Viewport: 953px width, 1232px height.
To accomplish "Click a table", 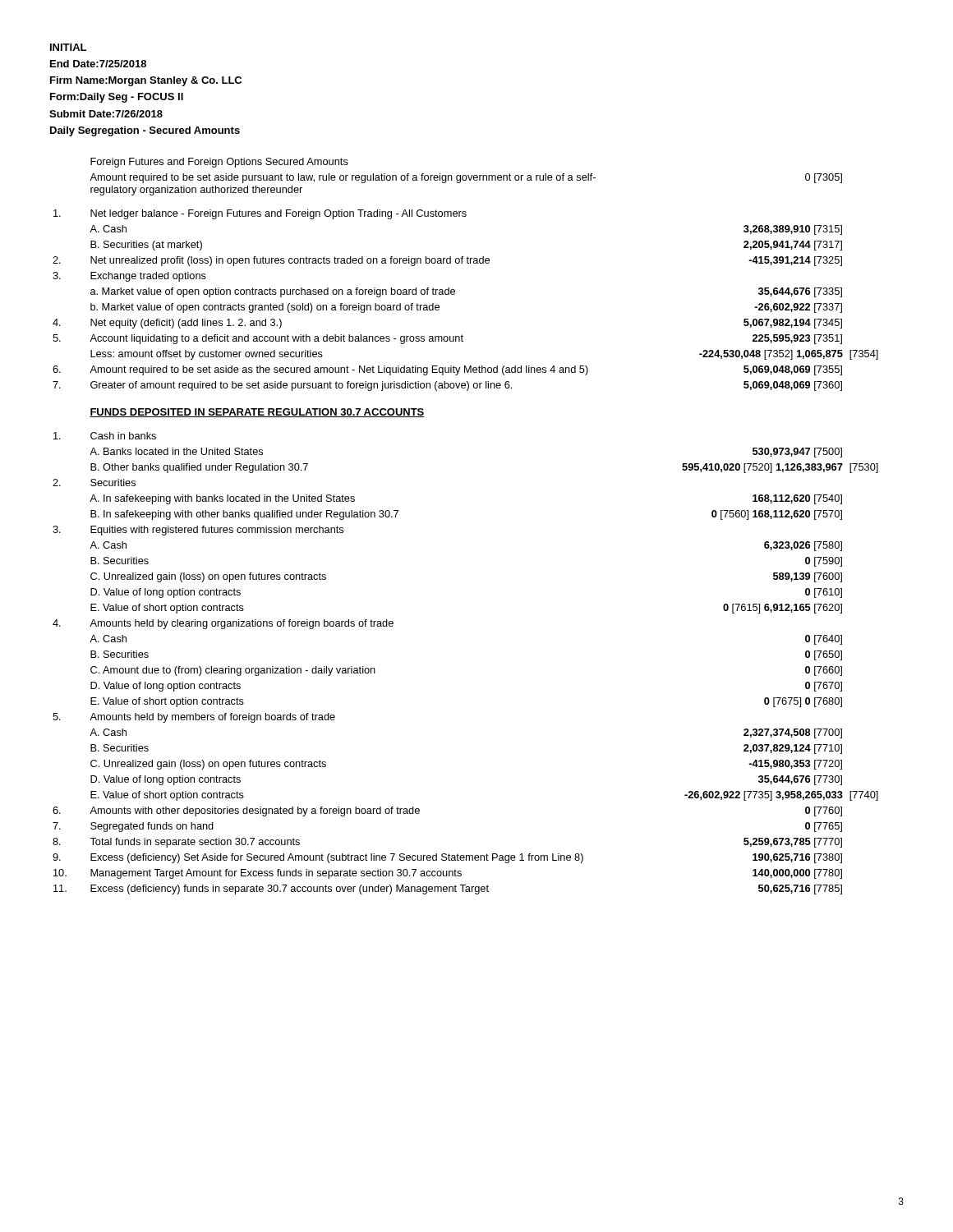I will coord(476,525).
